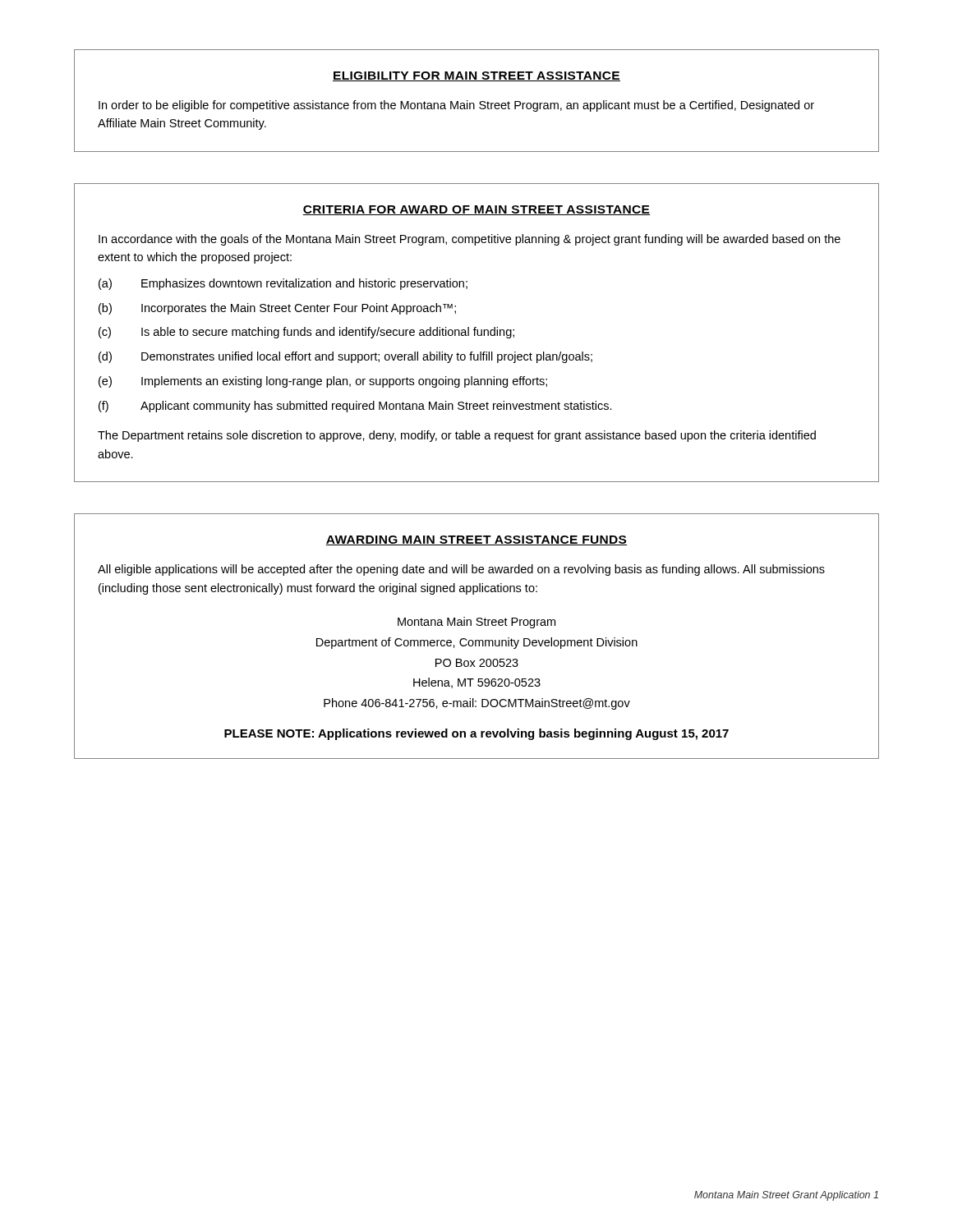Click where it says "AWARDING MAIN STREET ASSISTANCE FUNDS"

[x=476, y=539]
